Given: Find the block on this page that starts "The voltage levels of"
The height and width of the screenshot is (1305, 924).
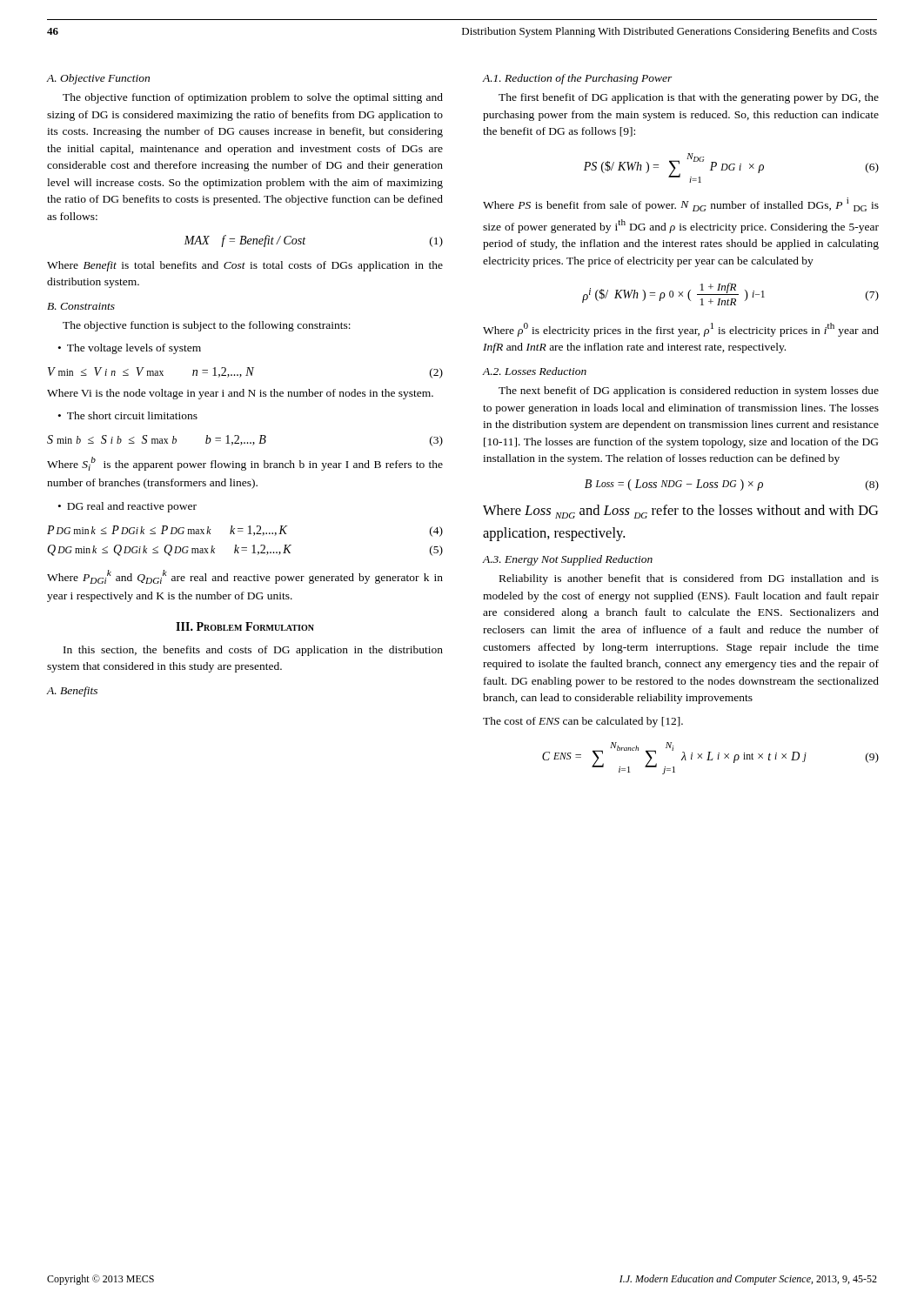Looking at the screenshot, I should pyautogui.click(x=134, y=348).
